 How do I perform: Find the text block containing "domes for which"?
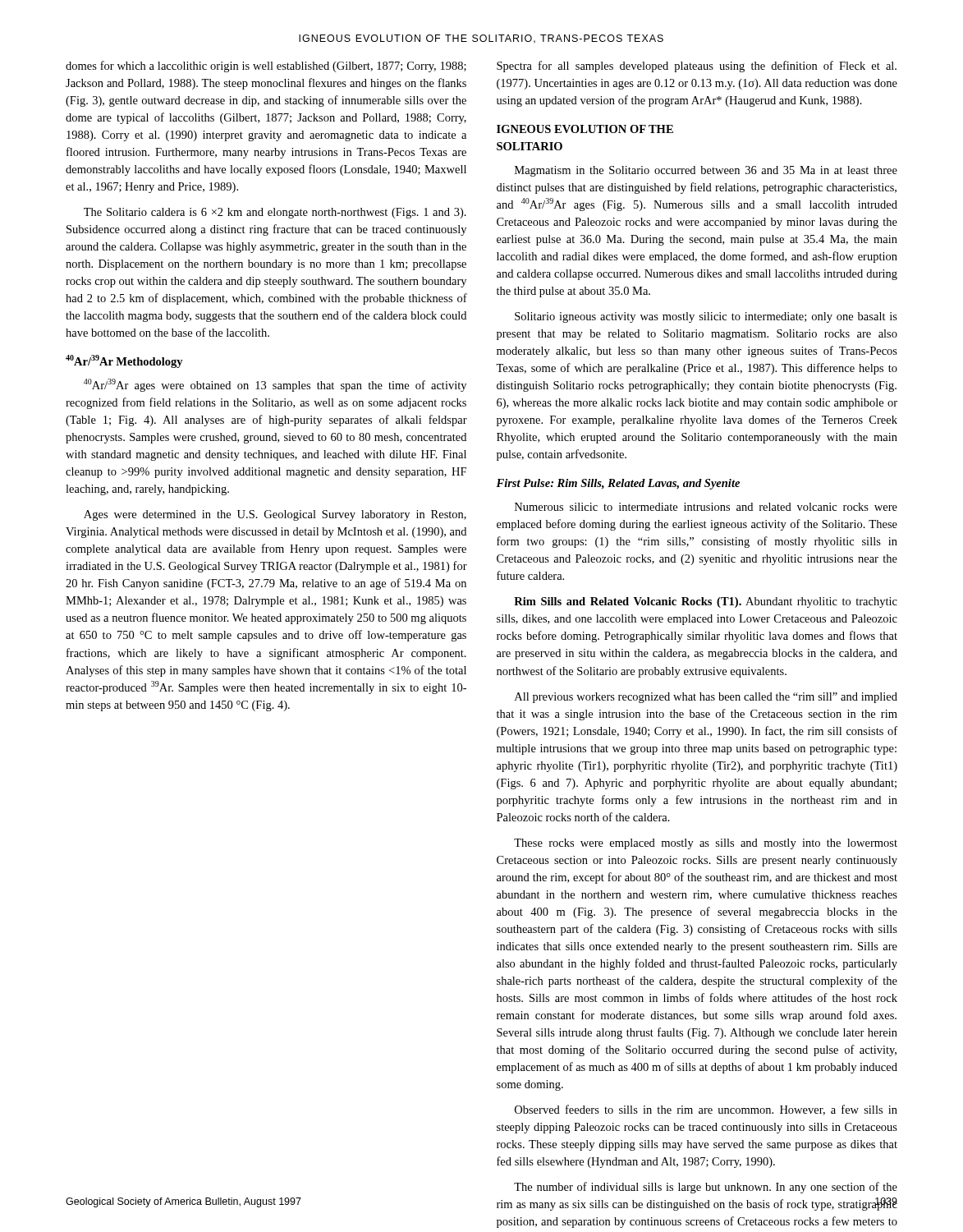pos(266,127)
